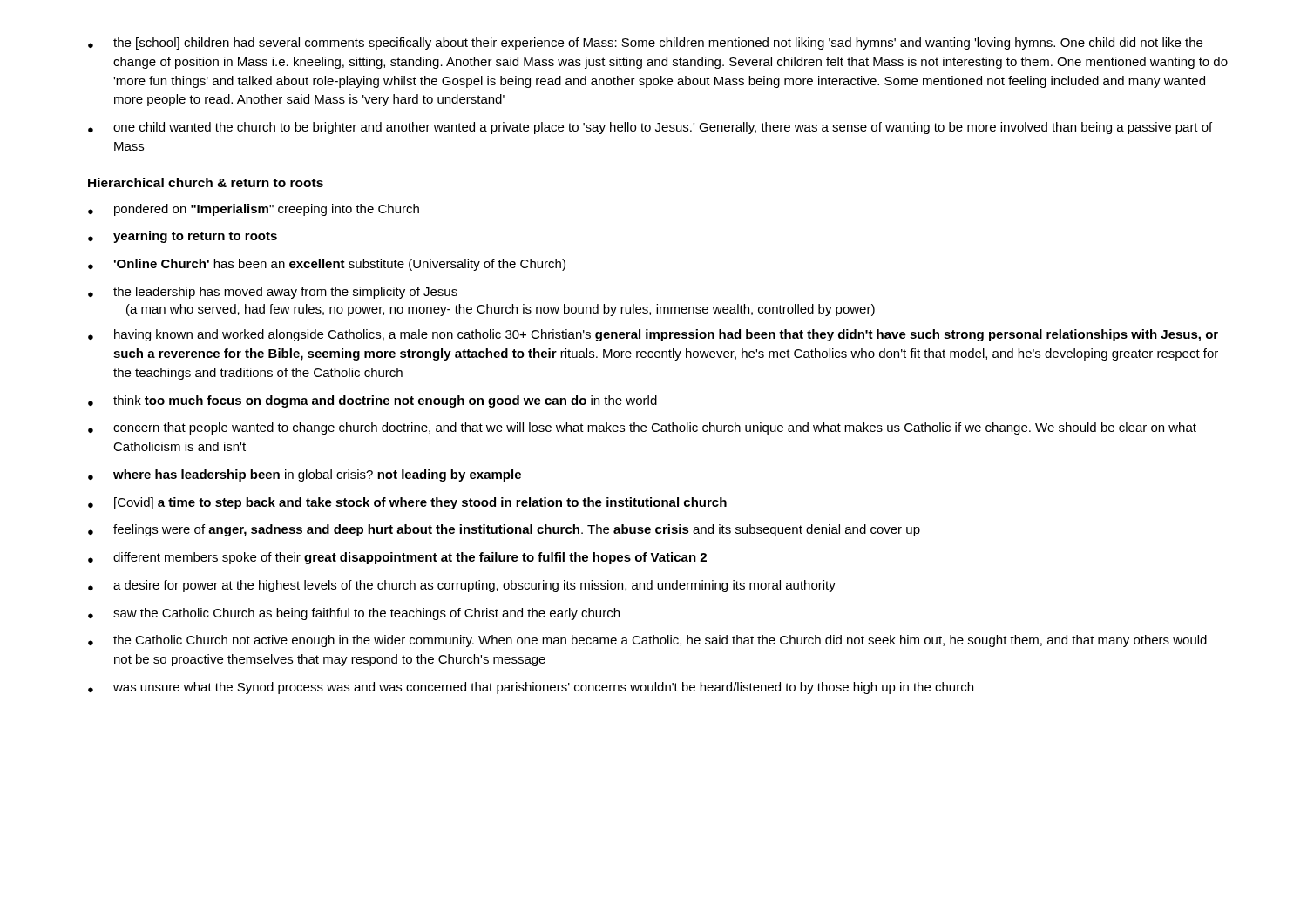Locate the text starting "the [school] children had several comments"

658,71
